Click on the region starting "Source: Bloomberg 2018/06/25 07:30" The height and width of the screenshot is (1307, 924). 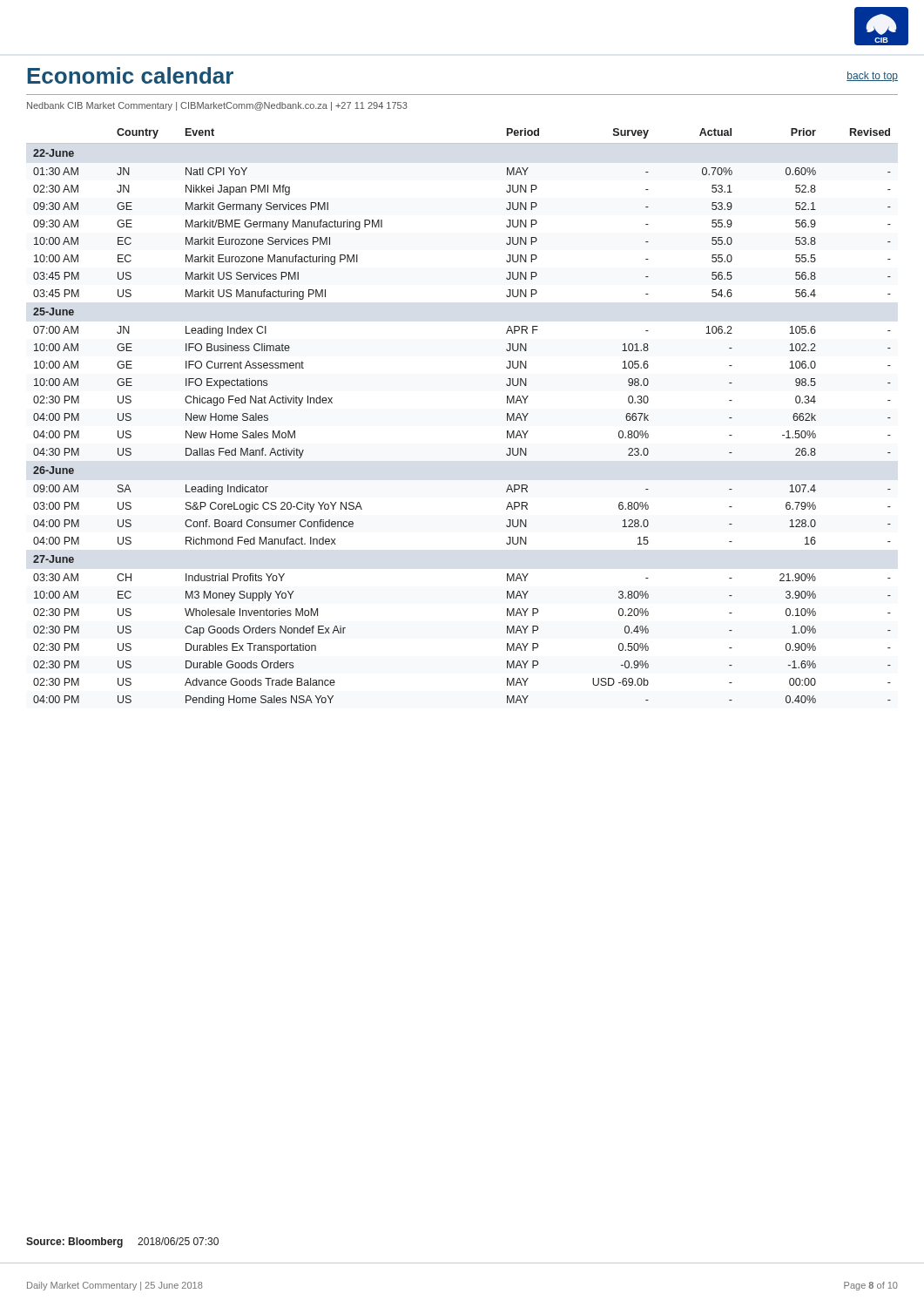(123, 1242)
